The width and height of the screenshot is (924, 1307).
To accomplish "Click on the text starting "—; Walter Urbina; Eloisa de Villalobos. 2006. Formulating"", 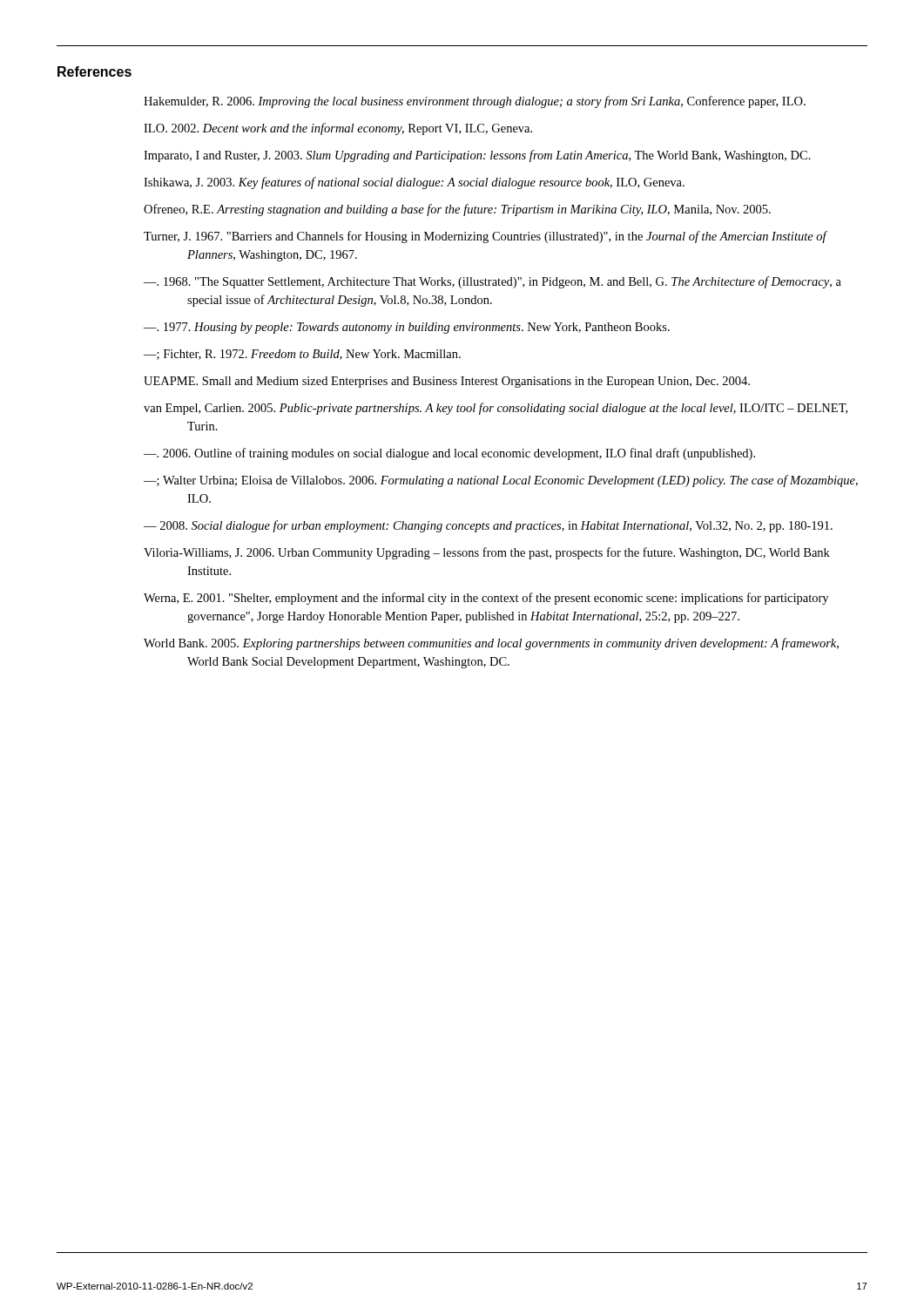I will [501, 489].
